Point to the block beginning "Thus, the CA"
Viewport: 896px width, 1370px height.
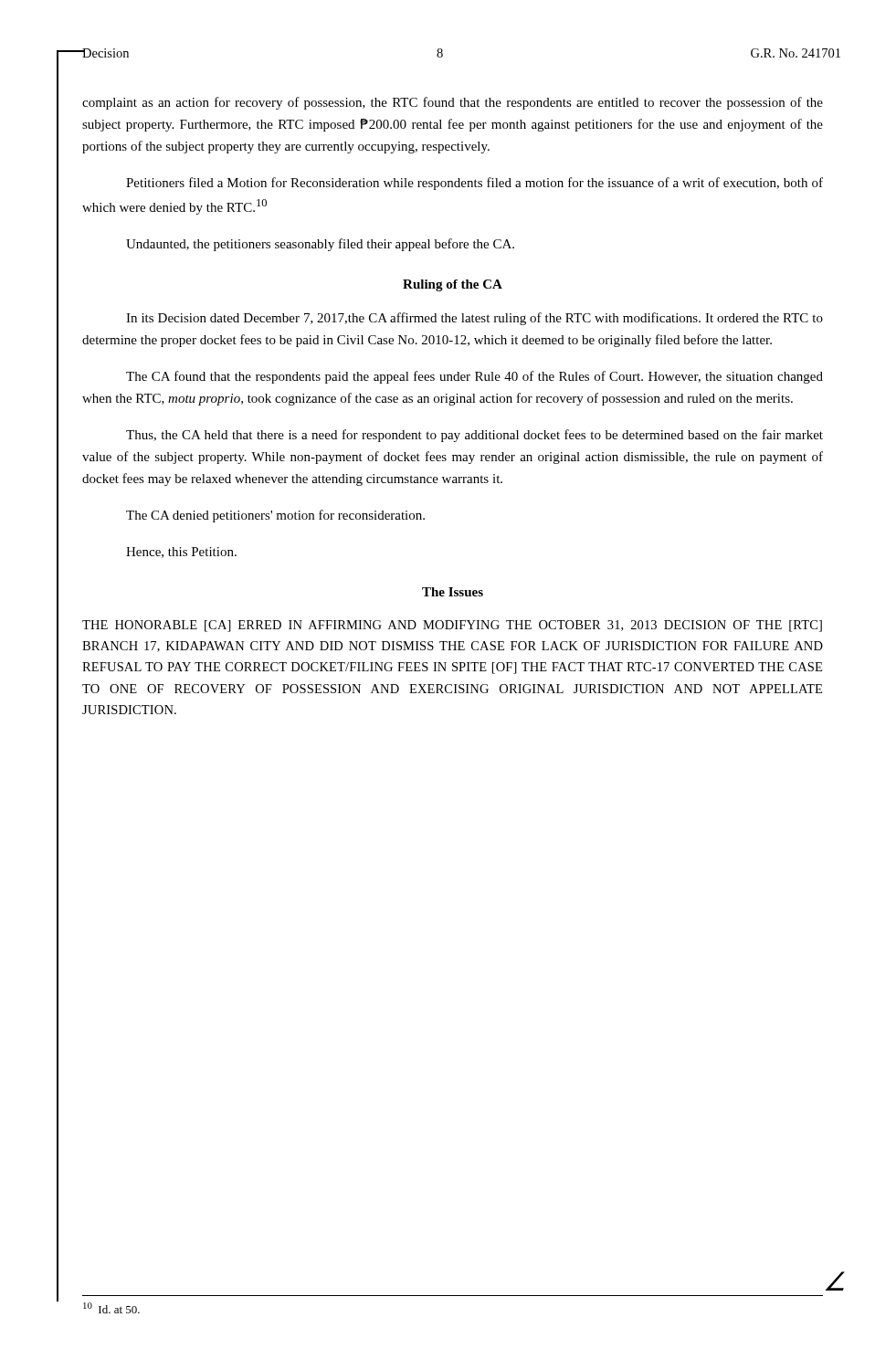(x=453, y=457)
